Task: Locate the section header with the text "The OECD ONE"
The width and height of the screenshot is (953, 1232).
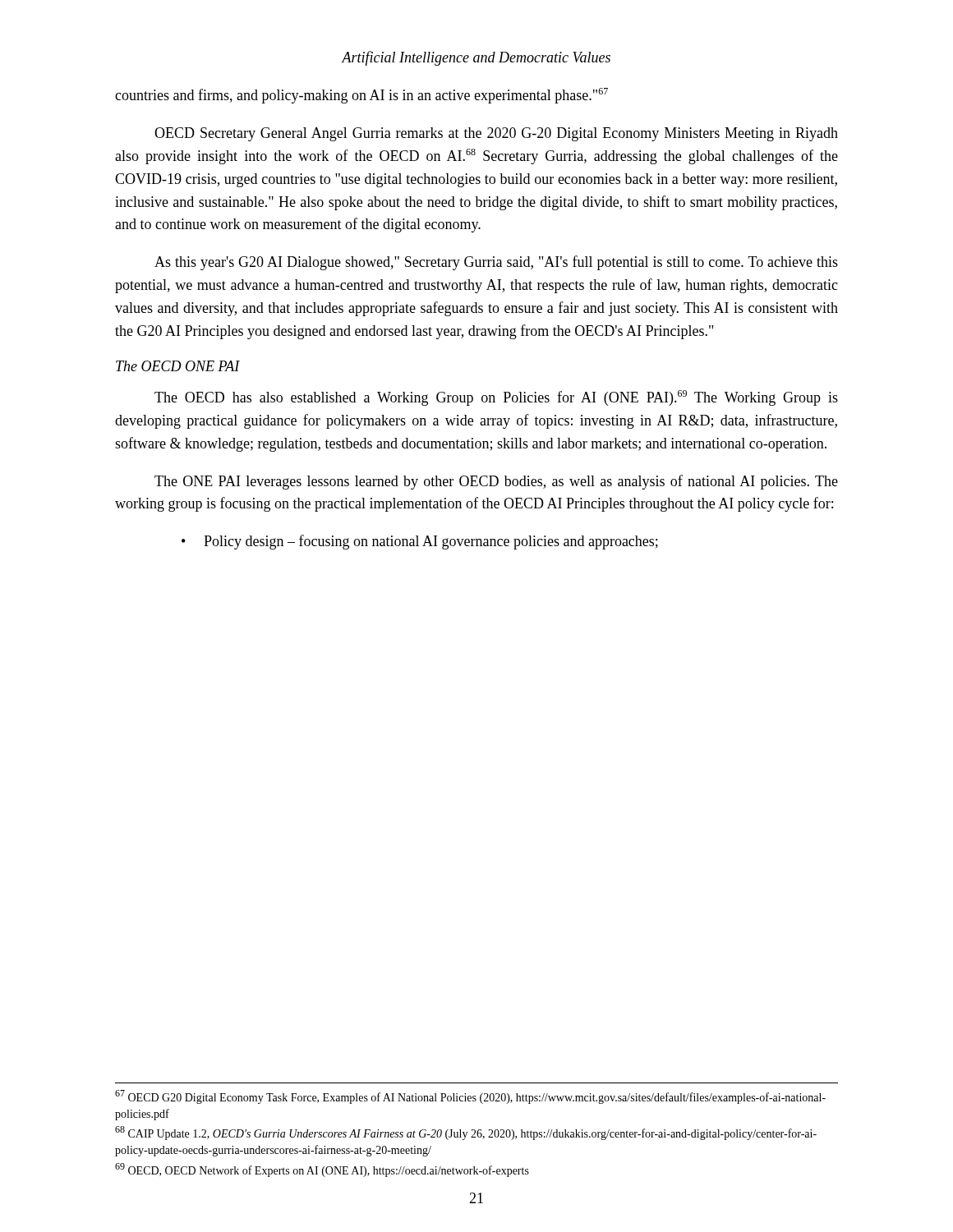Action: coord(177,366)
